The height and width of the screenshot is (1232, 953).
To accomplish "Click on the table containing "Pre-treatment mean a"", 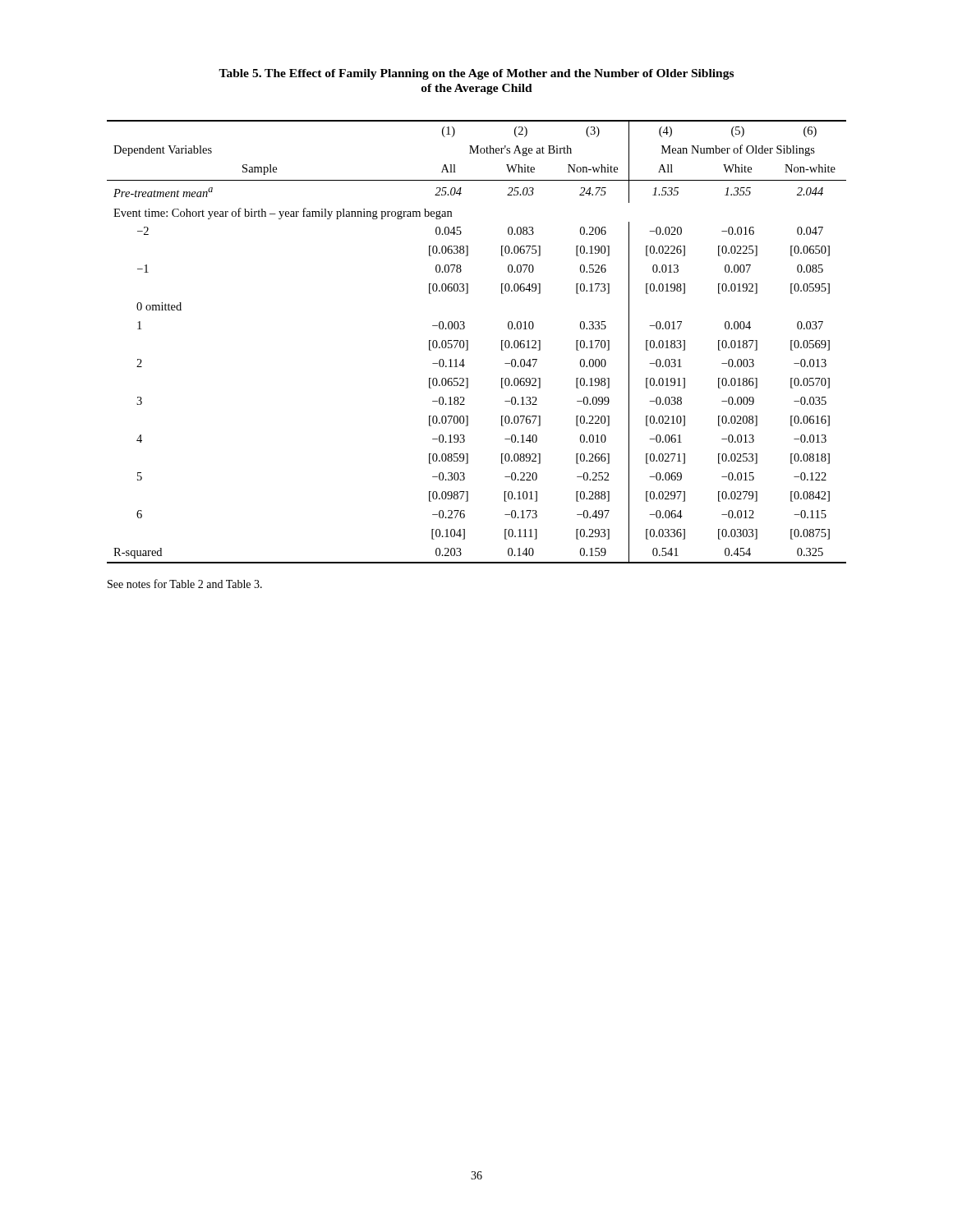I will click(x=476, y=342).
